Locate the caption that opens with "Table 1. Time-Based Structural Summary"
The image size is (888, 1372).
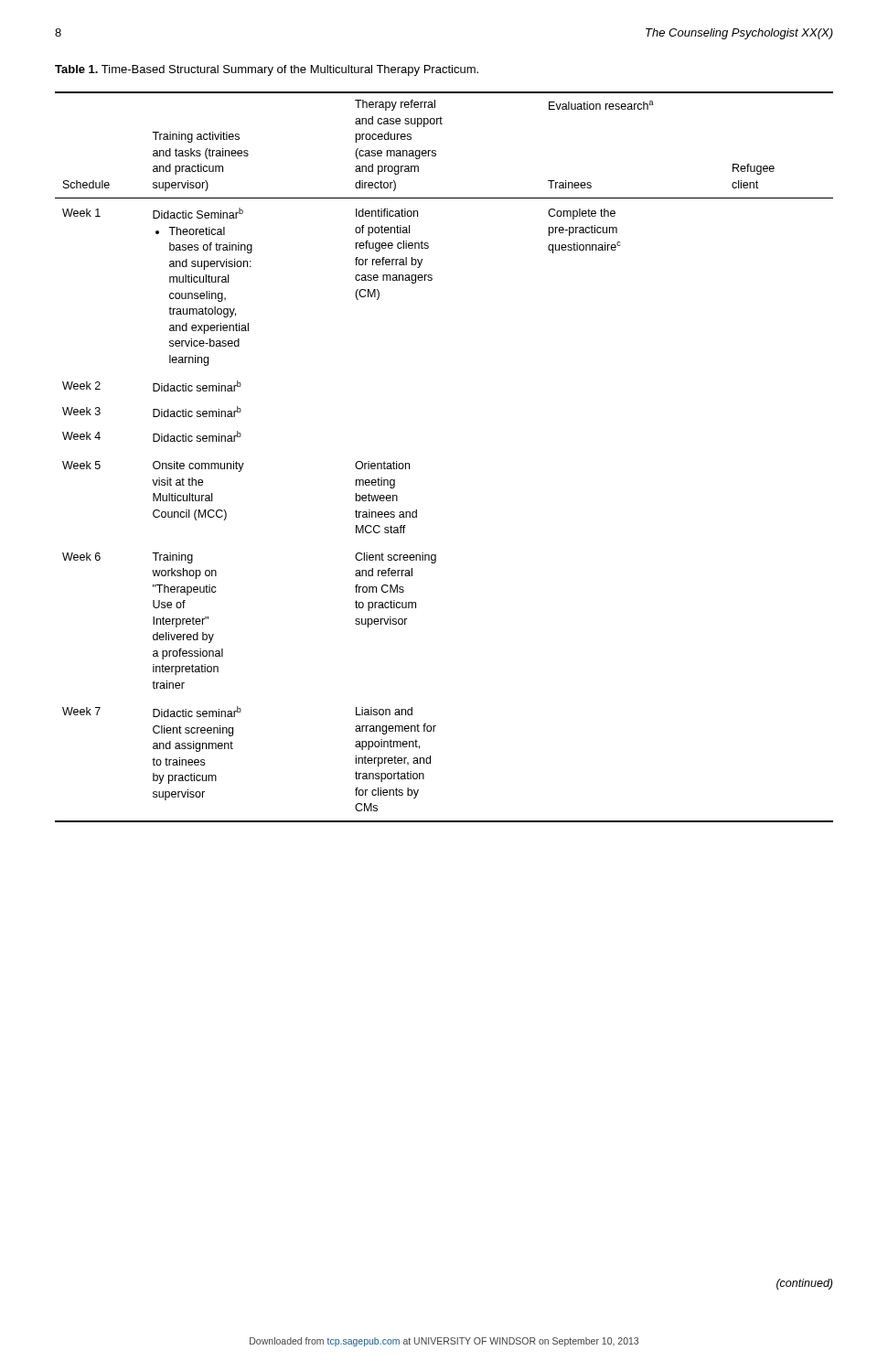tap(267, 69)
